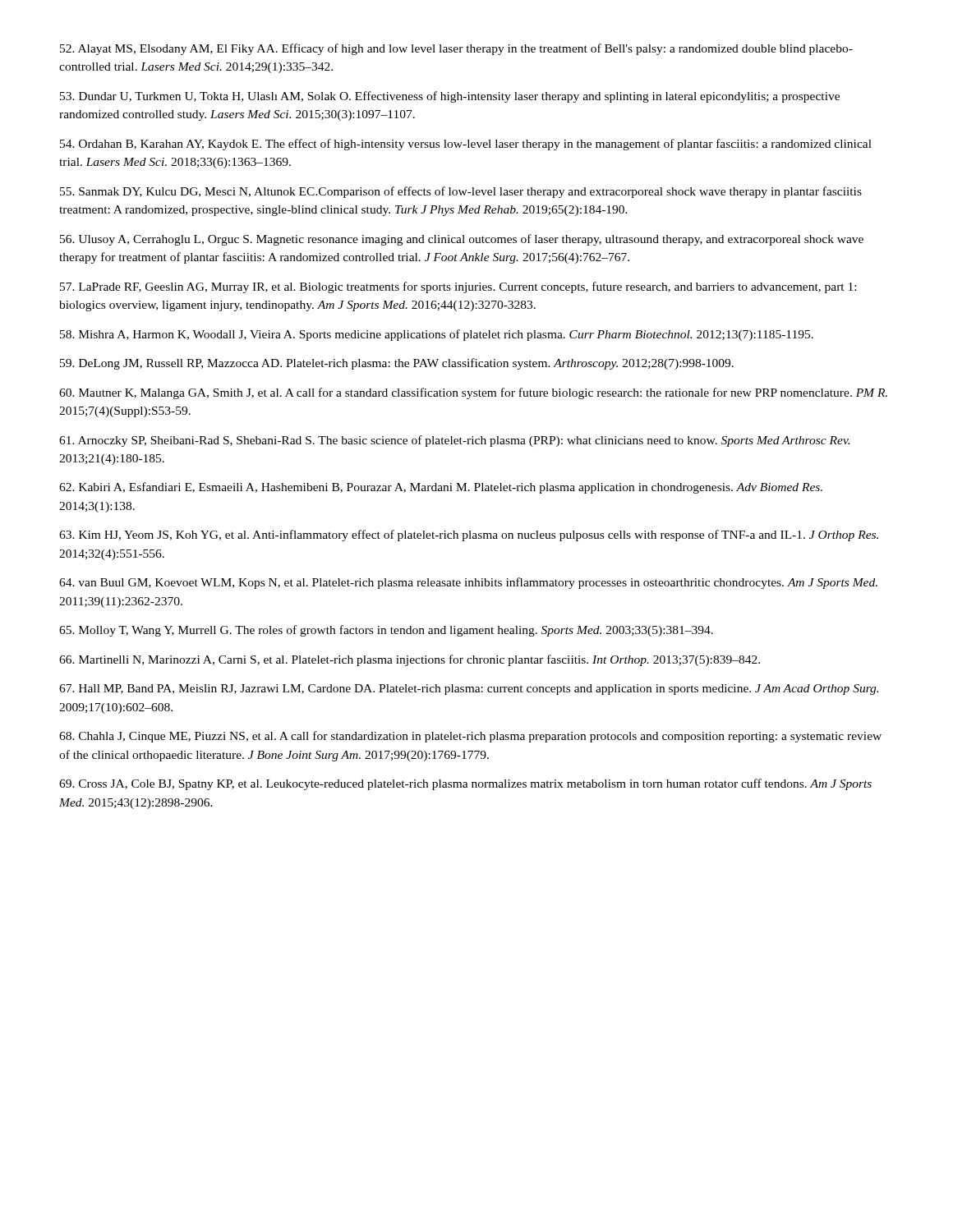953x1232 pixels.
Task: Navigate to the region starting "54. Ordahan B, Karahan AY,"
Action: pos(465,152)
